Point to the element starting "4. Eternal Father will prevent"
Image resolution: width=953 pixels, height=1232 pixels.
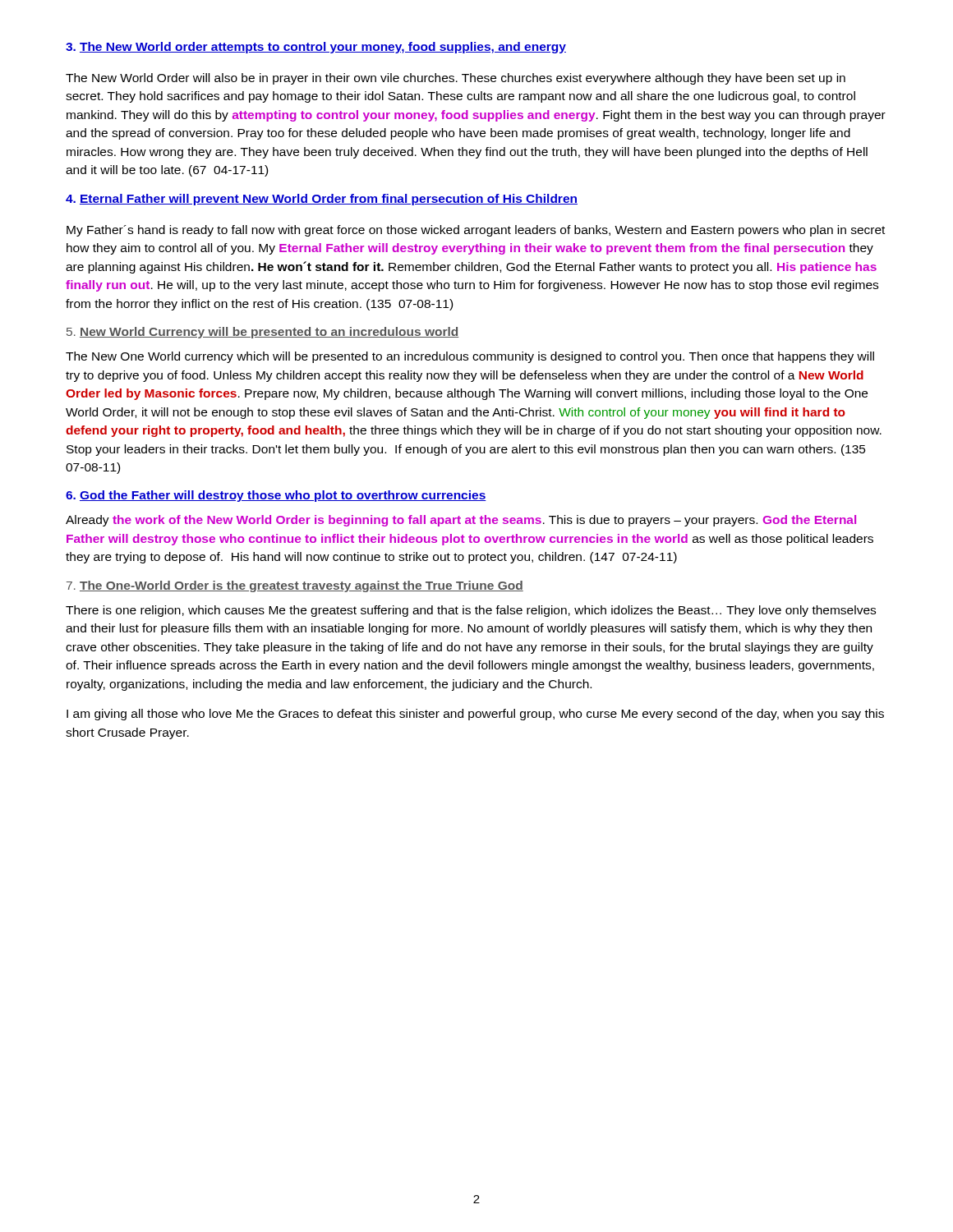(322, 202)
